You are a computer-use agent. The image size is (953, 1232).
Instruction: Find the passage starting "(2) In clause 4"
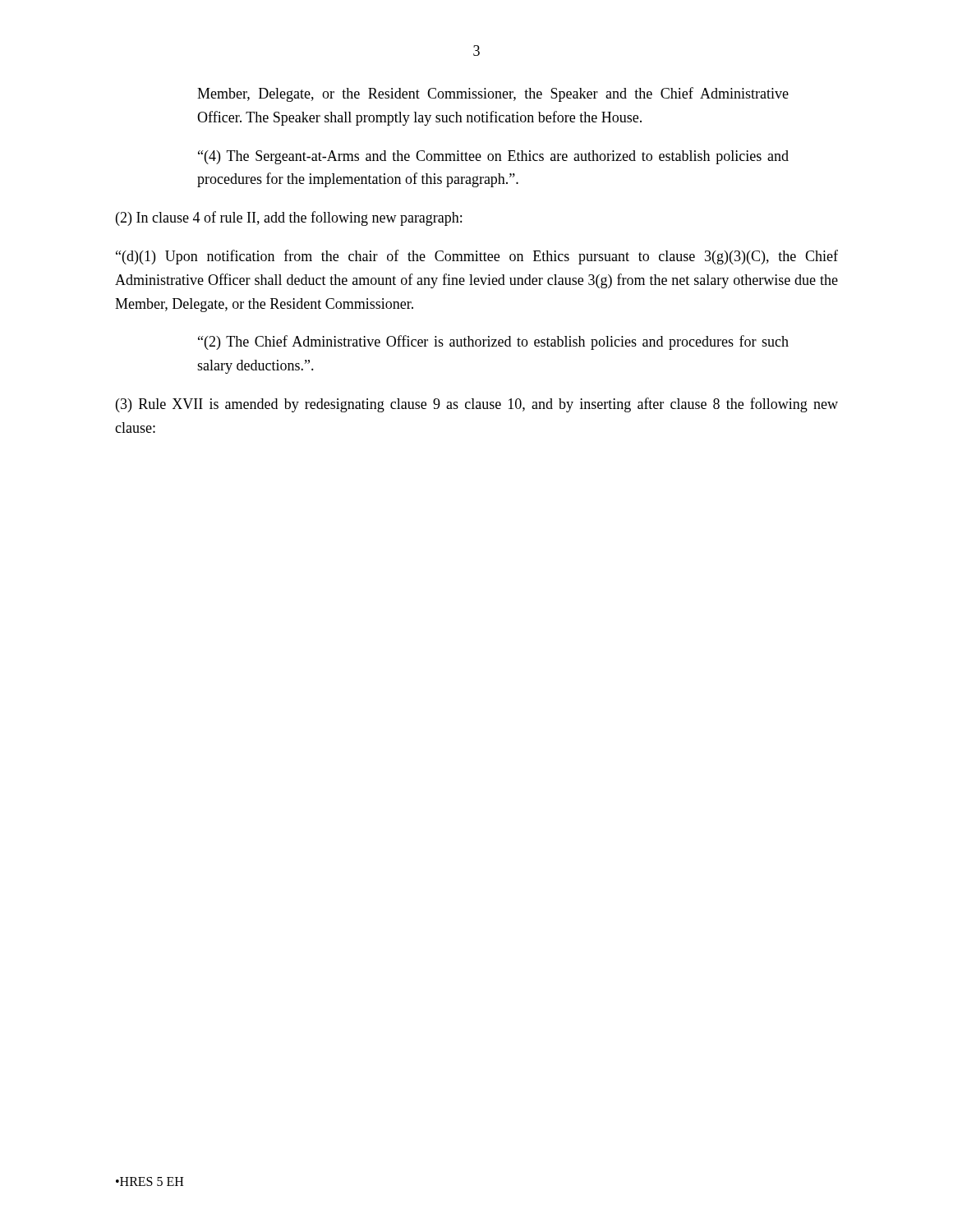(289, 218)
